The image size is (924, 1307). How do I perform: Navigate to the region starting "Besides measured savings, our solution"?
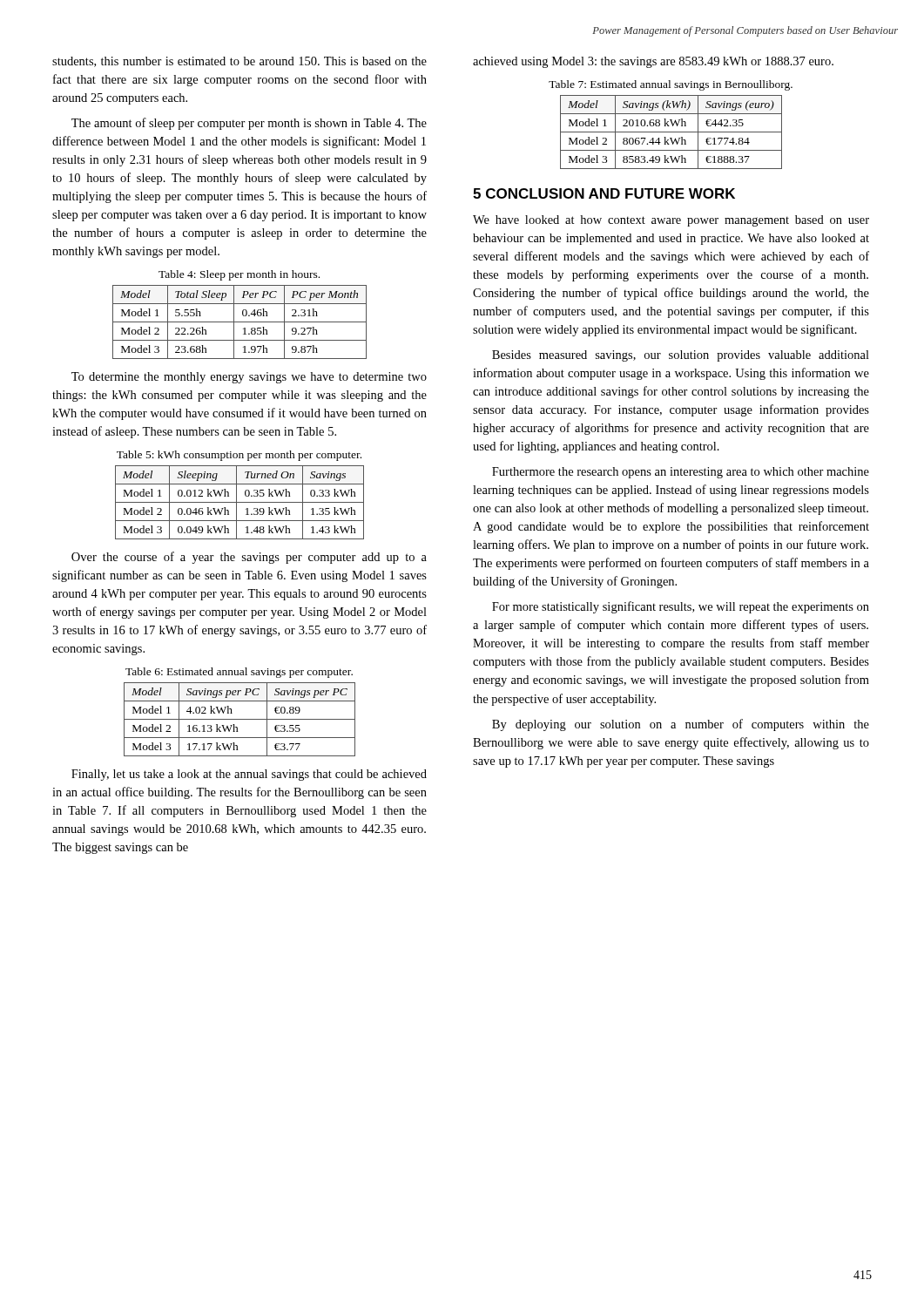[671, 401]
